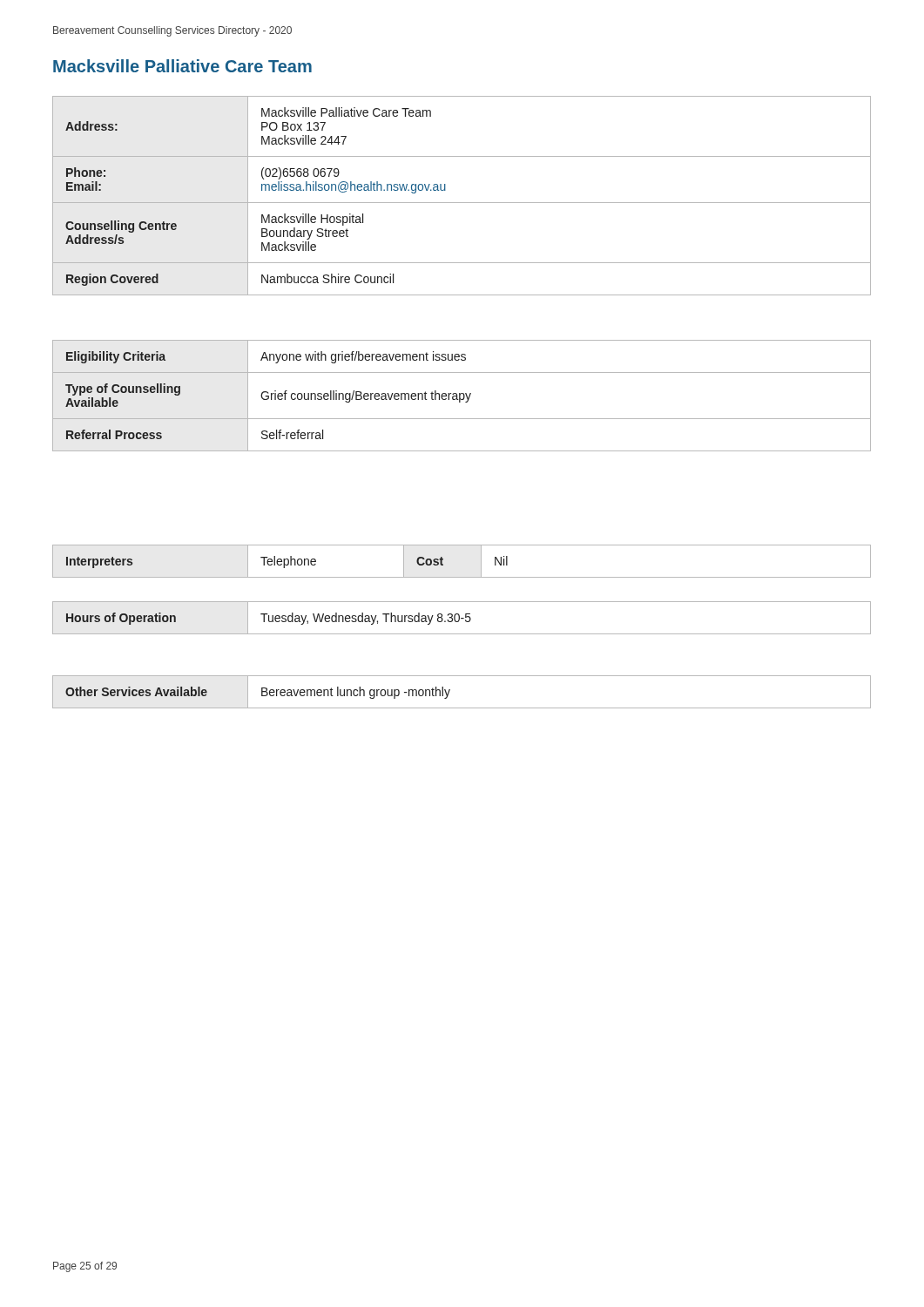
Task: Find the table that mentions "Macksville Palliative Care Team"
Action: [x=462, y=196]
